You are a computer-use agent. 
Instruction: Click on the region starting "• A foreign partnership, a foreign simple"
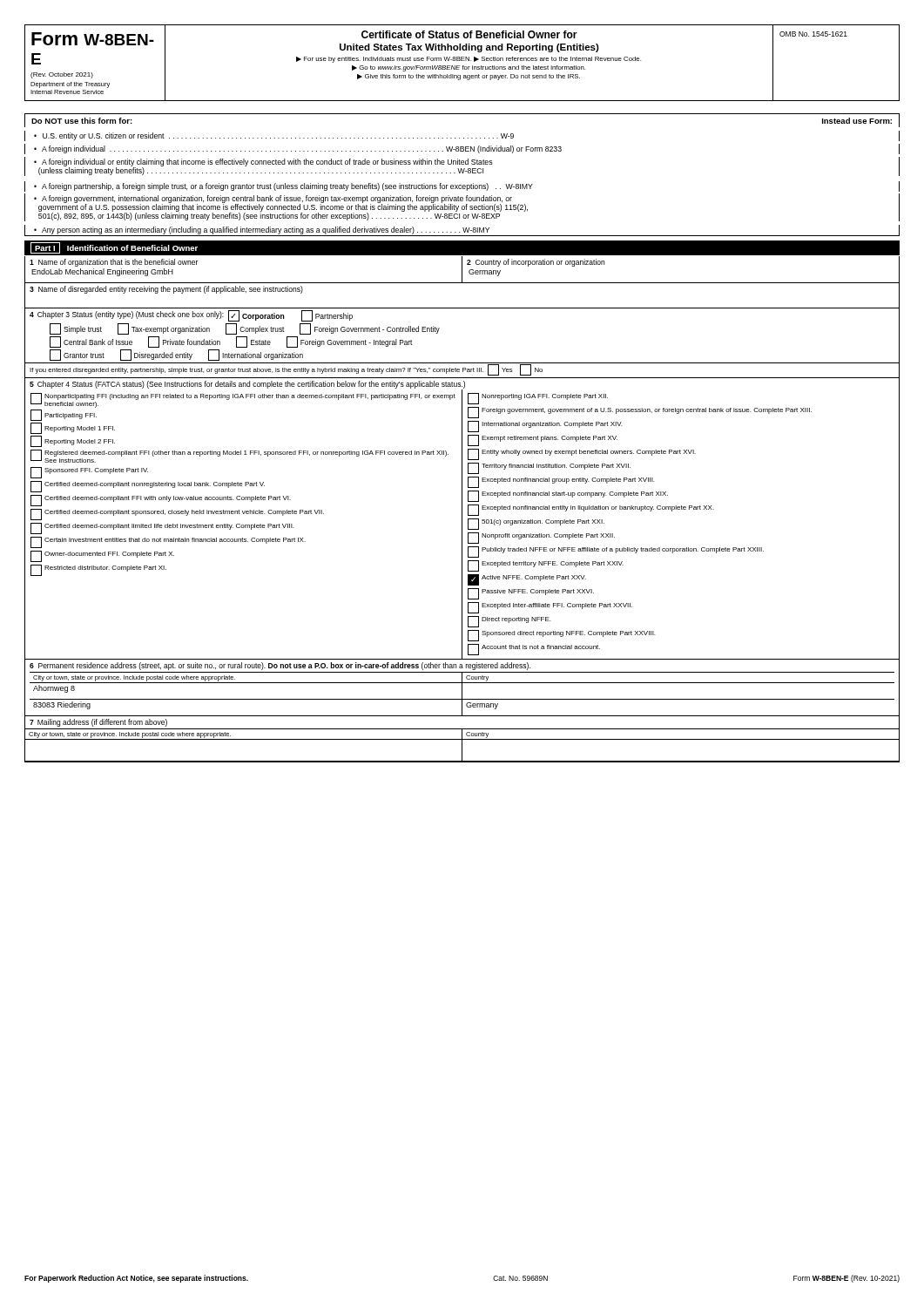(x=283, y=186)
